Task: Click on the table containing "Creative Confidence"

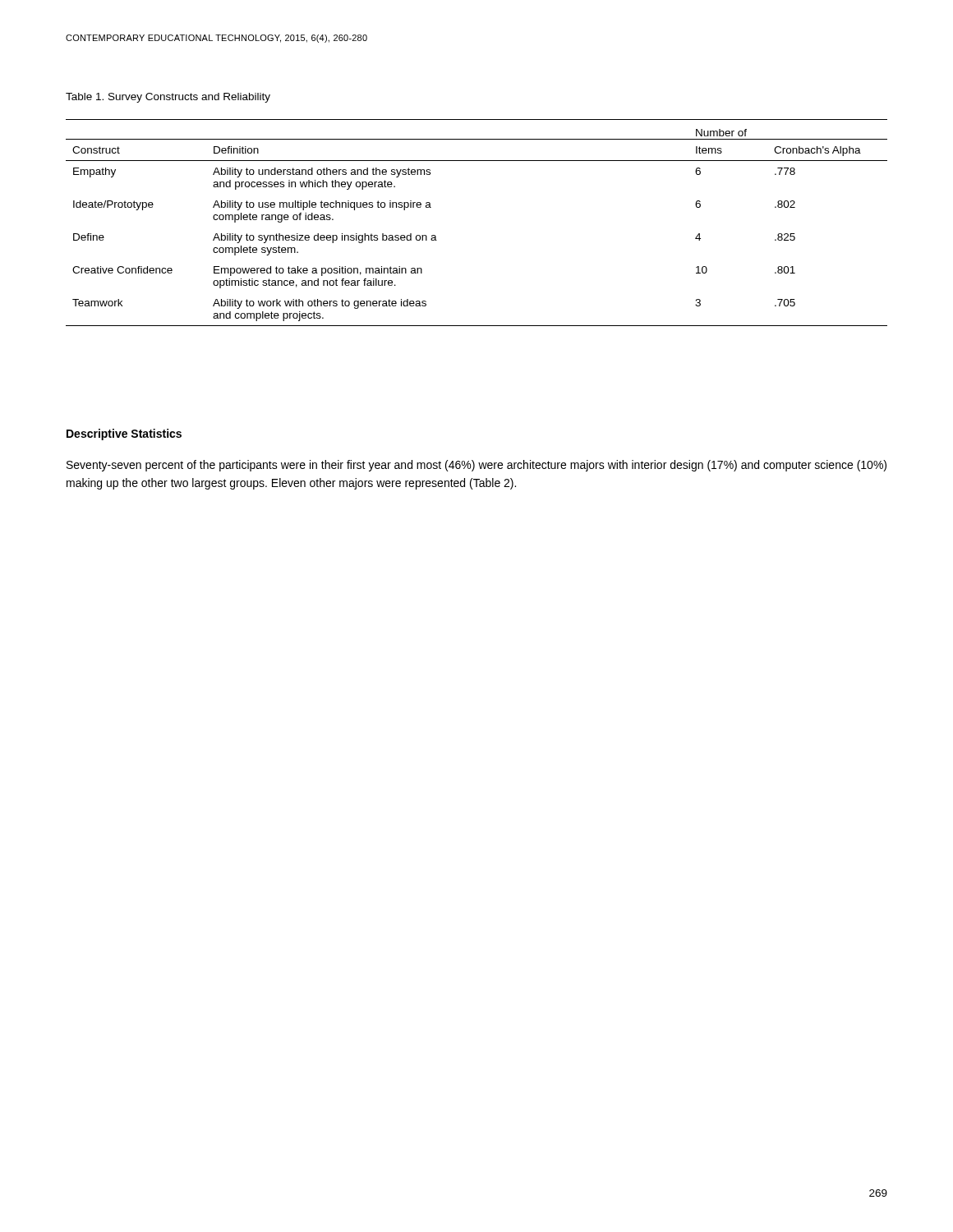Action: tap(476, 223)
